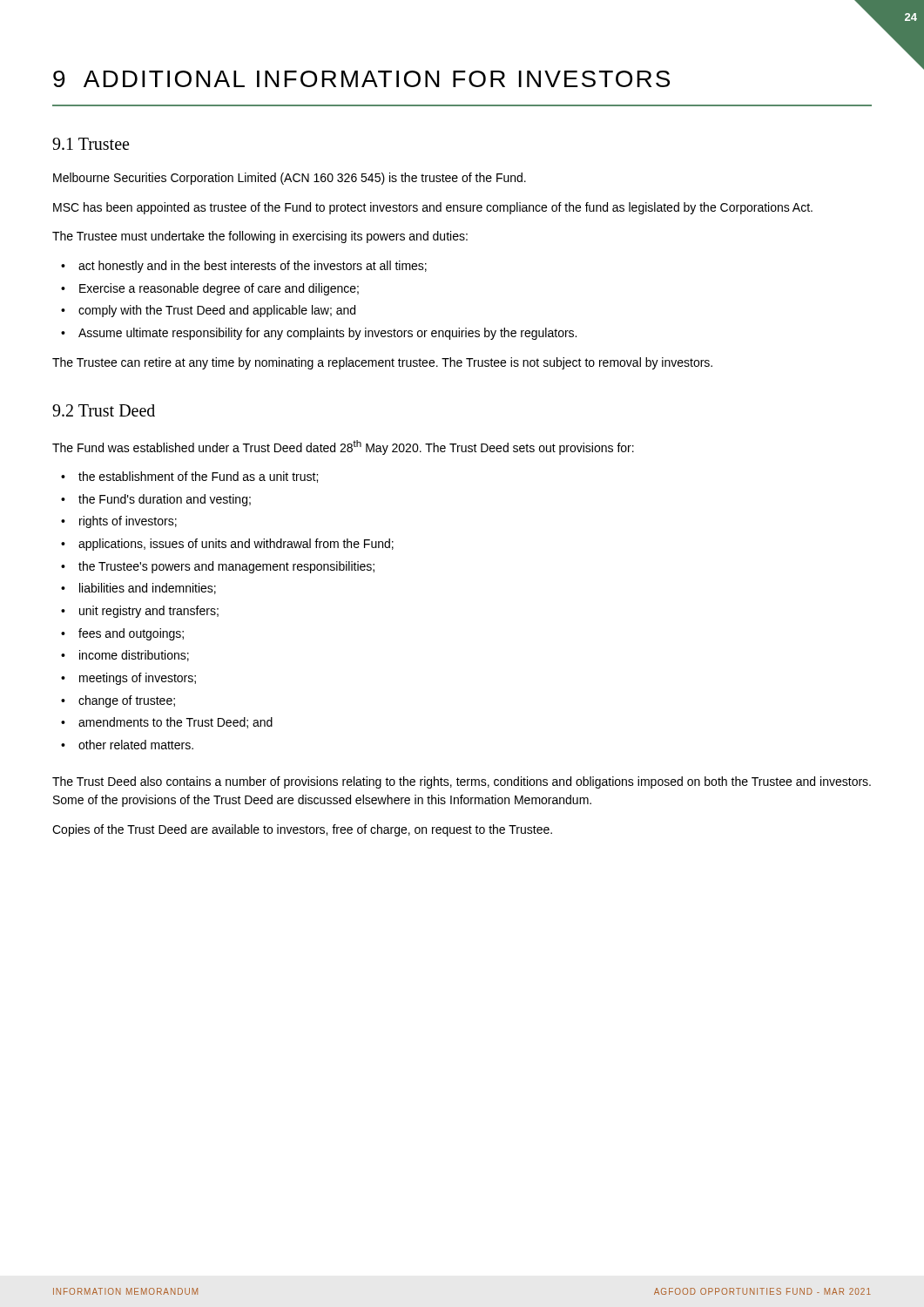
Task: Find "Exercise a reasonable degree of care and diligence;" on this page
Action: tap(219, 288)
